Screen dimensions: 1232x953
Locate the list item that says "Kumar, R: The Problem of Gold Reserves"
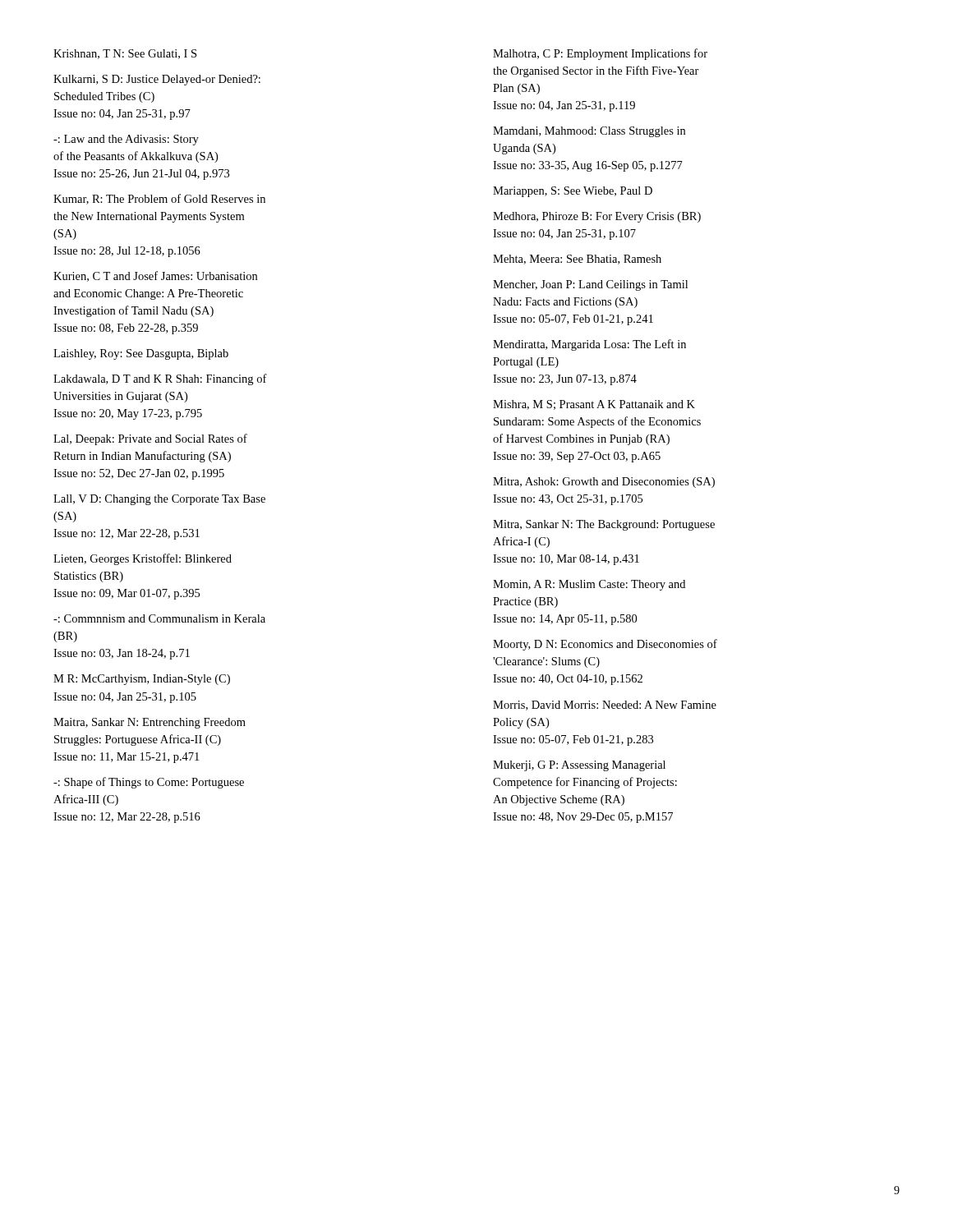tap(159, 199)
